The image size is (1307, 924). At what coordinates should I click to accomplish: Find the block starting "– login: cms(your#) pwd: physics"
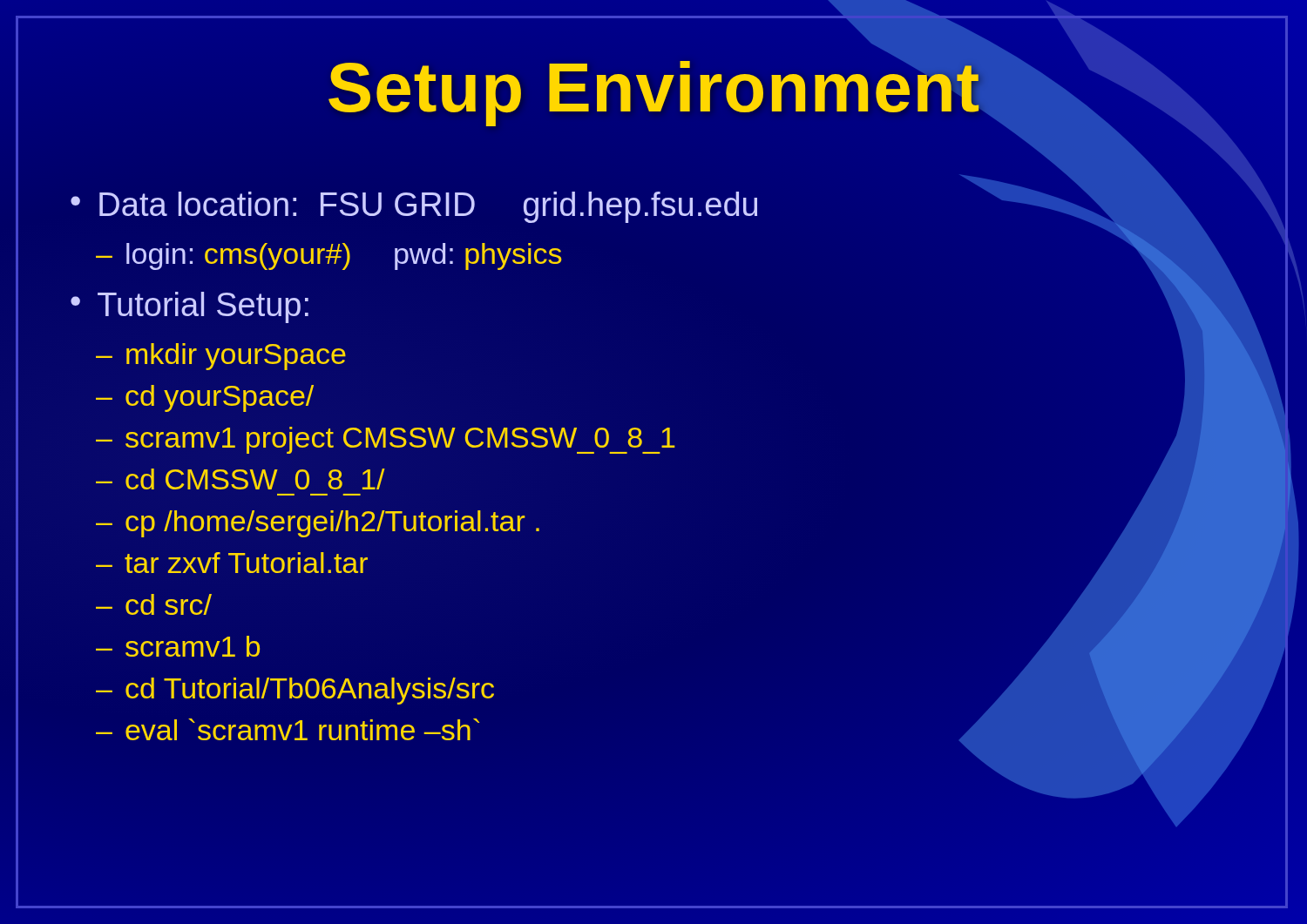pos(562,255)
